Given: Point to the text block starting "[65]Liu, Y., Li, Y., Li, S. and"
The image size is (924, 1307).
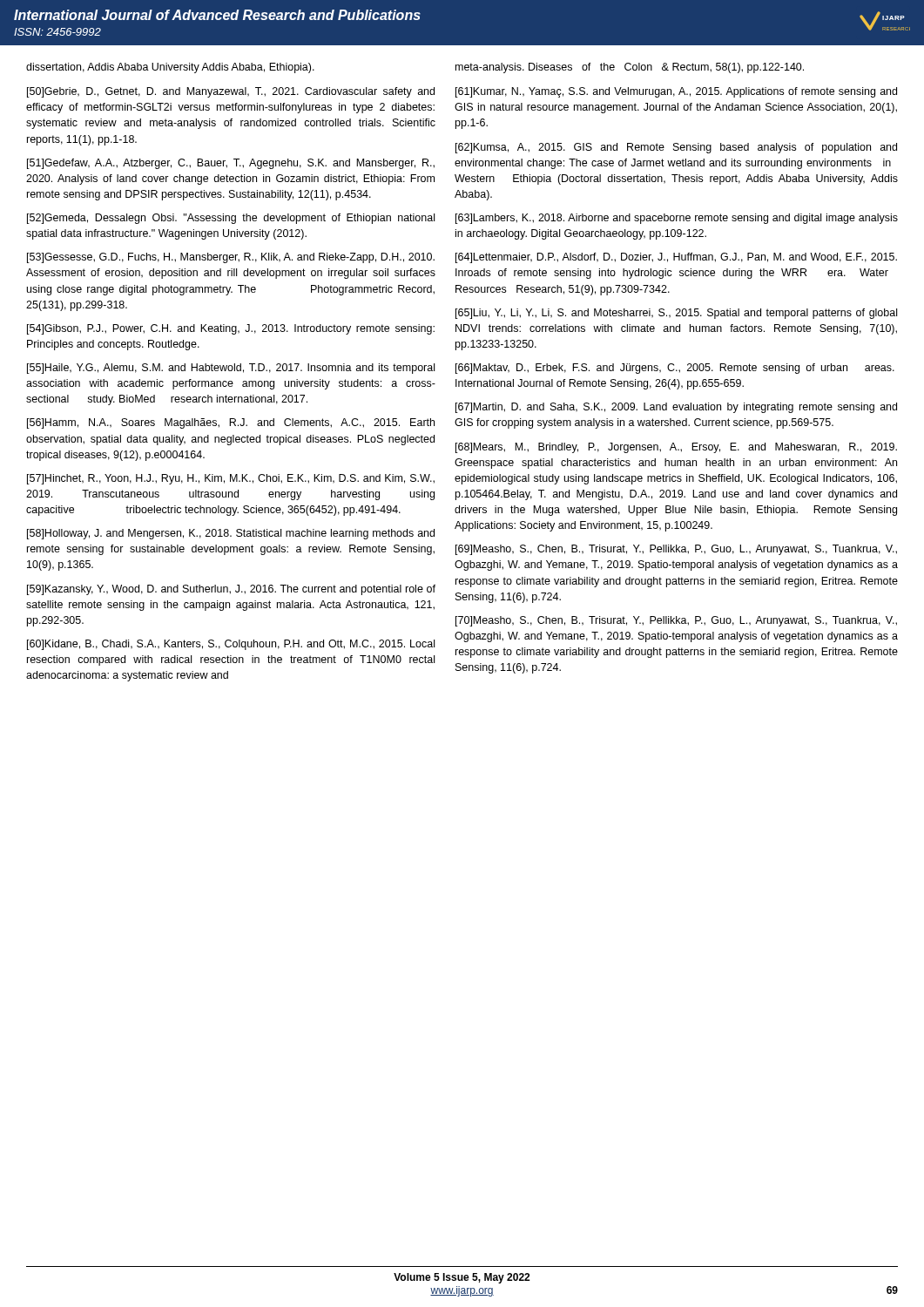Looking at the screenshot, I should pyautogui.click(x=676, y=328).
